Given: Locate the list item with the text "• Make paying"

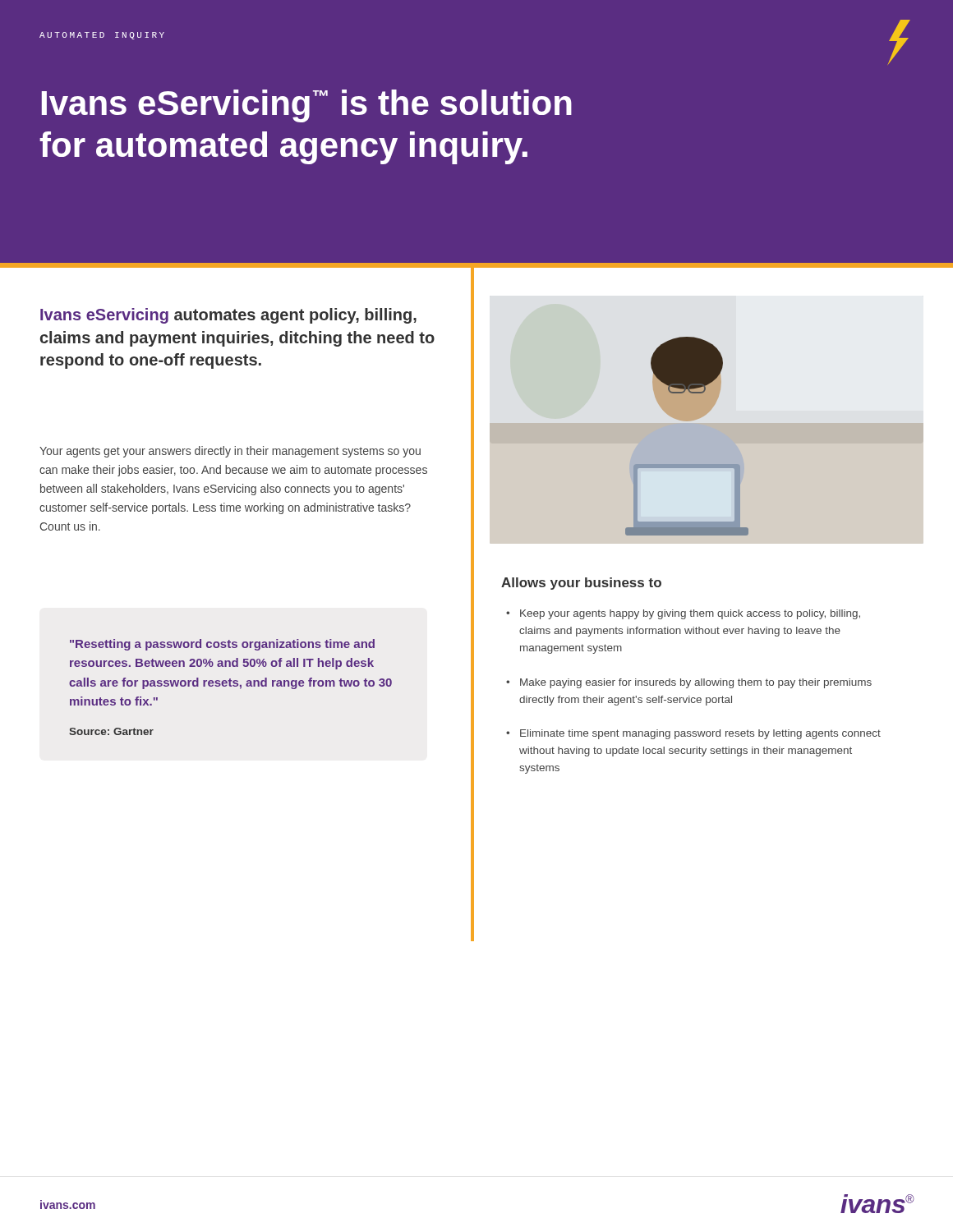Looking at the screenshot, I should (689, 689).
